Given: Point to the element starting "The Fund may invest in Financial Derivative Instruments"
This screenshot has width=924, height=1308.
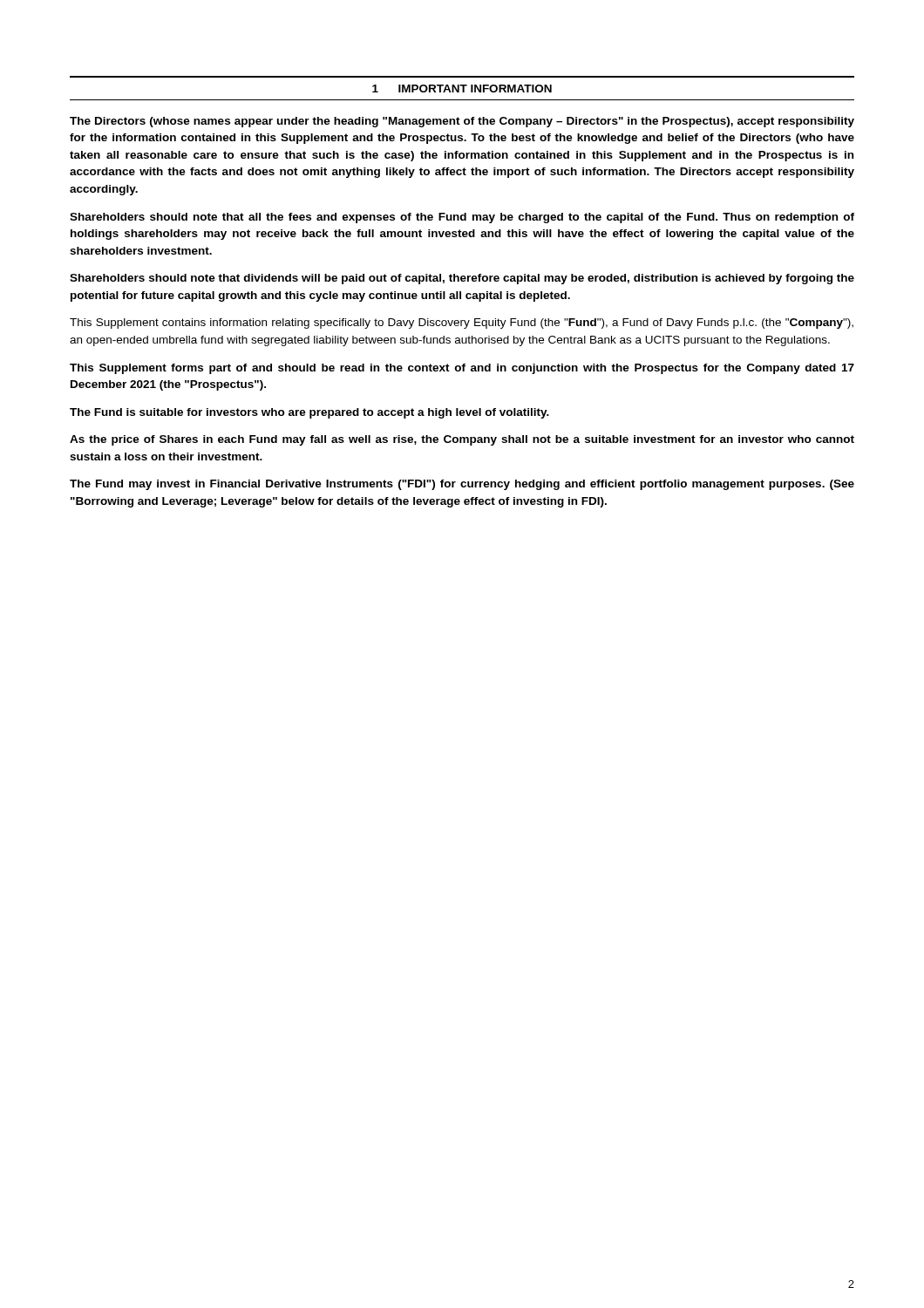Looking at the screenshot, I should coord(462,492).
